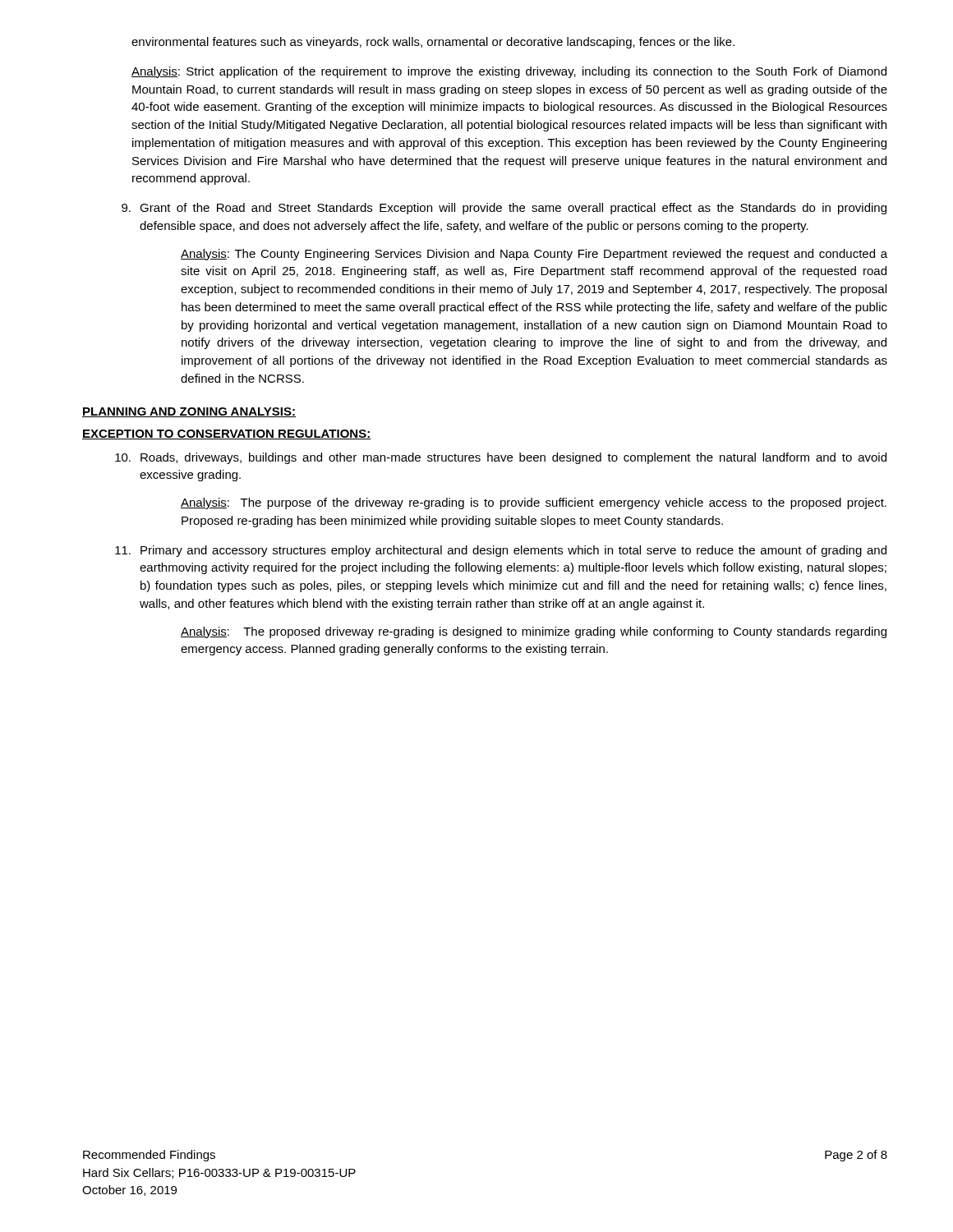Find the text block with the text "Analysis: The County"
The height and width of the screenshot is (1232, 953).
click(534, 316)
